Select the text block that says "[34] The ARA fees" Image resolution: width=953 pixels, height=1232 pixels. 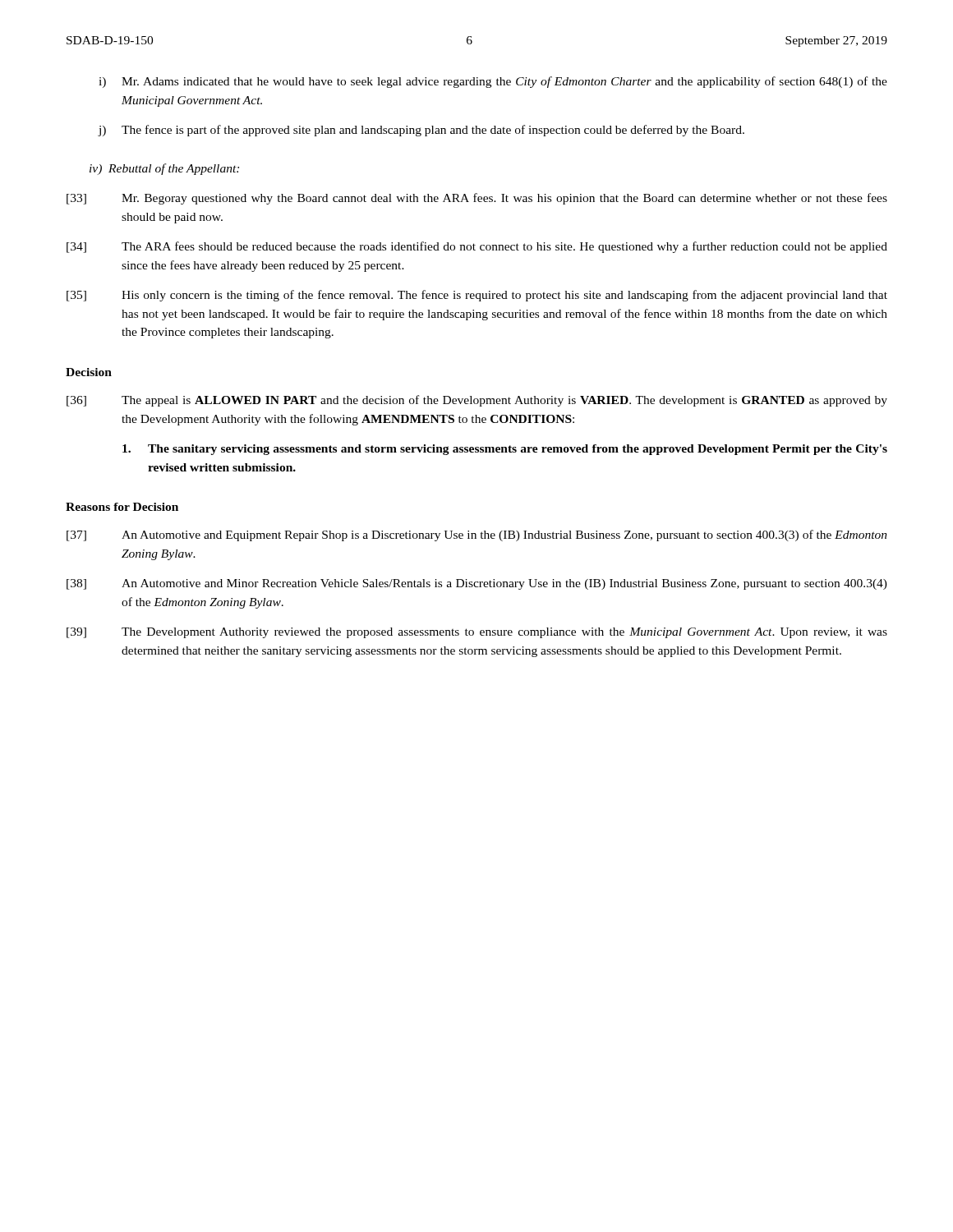[476, 256]
